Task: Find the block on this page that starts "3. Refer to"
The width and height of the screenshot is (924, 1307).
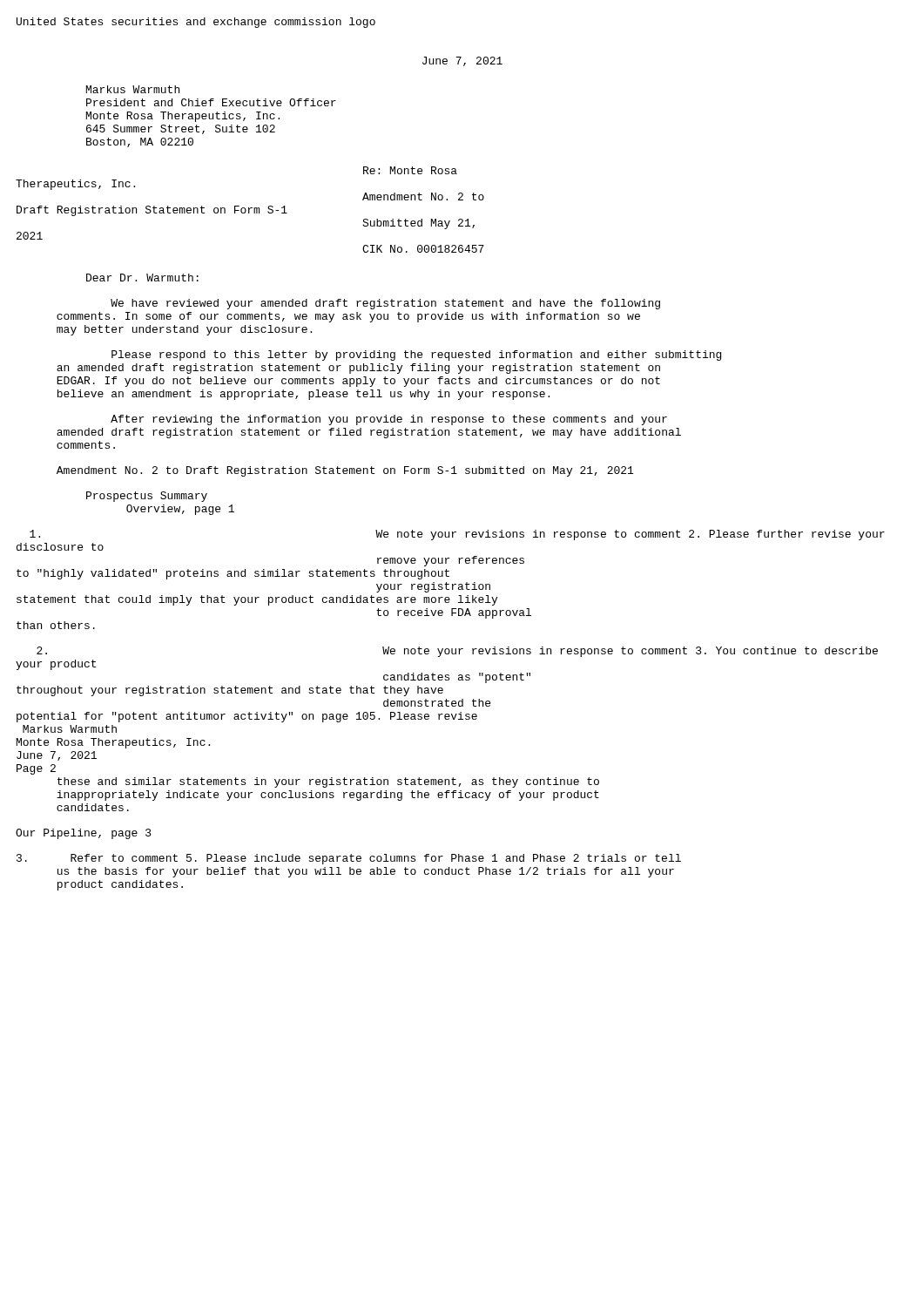Action: pyautogui.click(x=462, y=872)
